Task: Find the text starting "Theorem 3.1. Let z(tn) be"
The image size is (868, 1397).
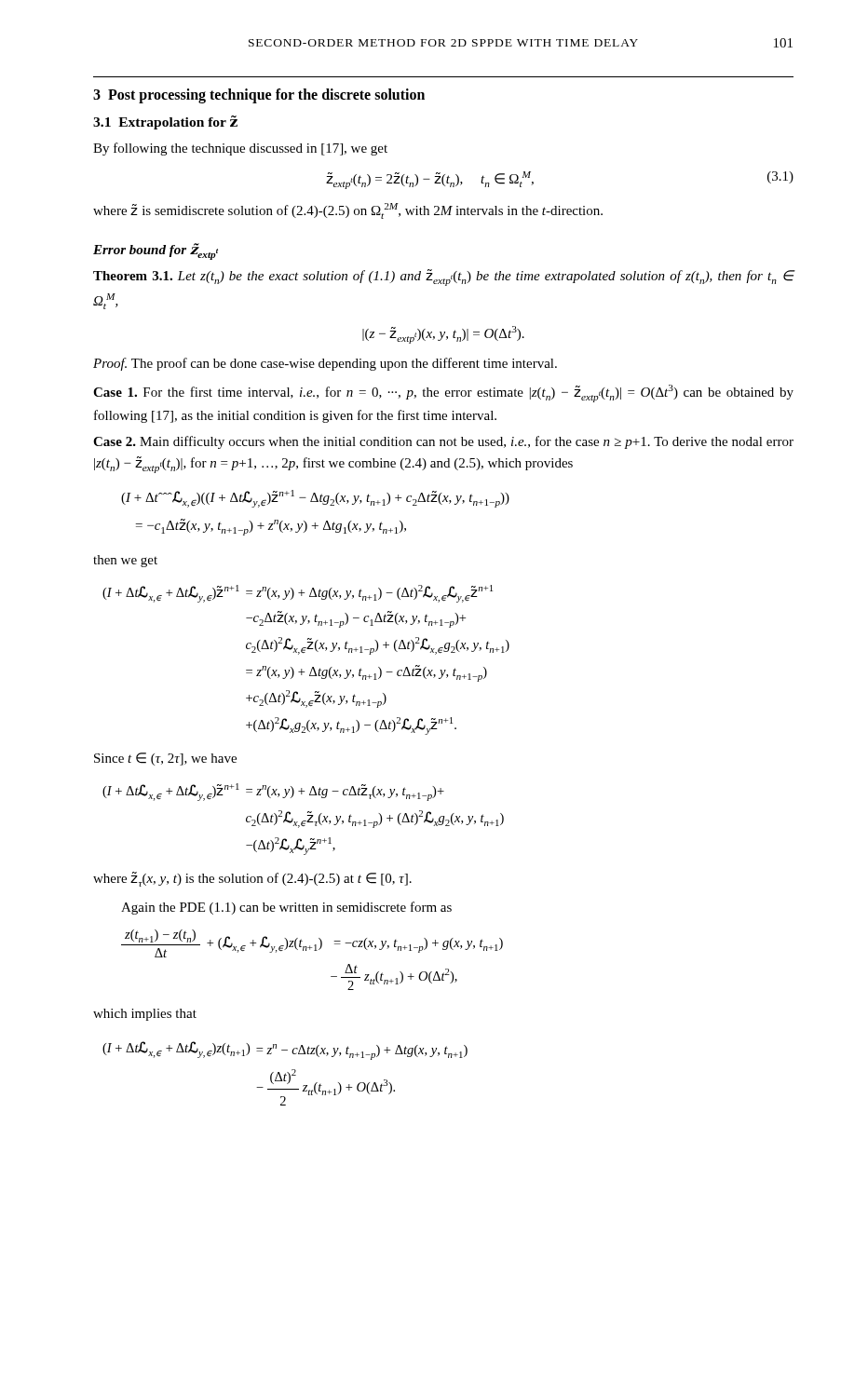Action: coord(443,290)
